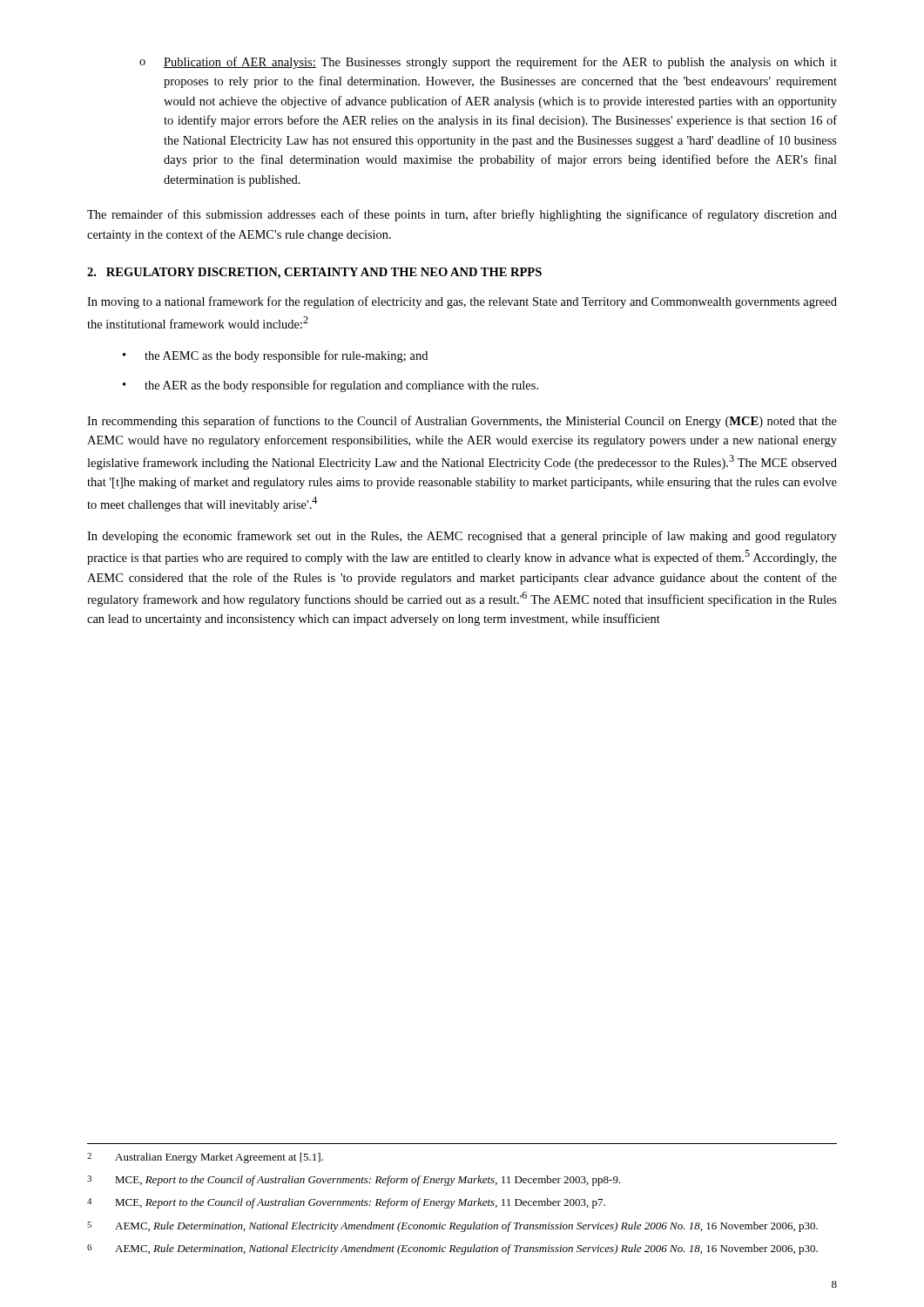Point to the block beginning "2 Australian Energy Market Agreement"
Image resolution: width=924 pixels, height=1307 pixels.
click(205, 1158)
